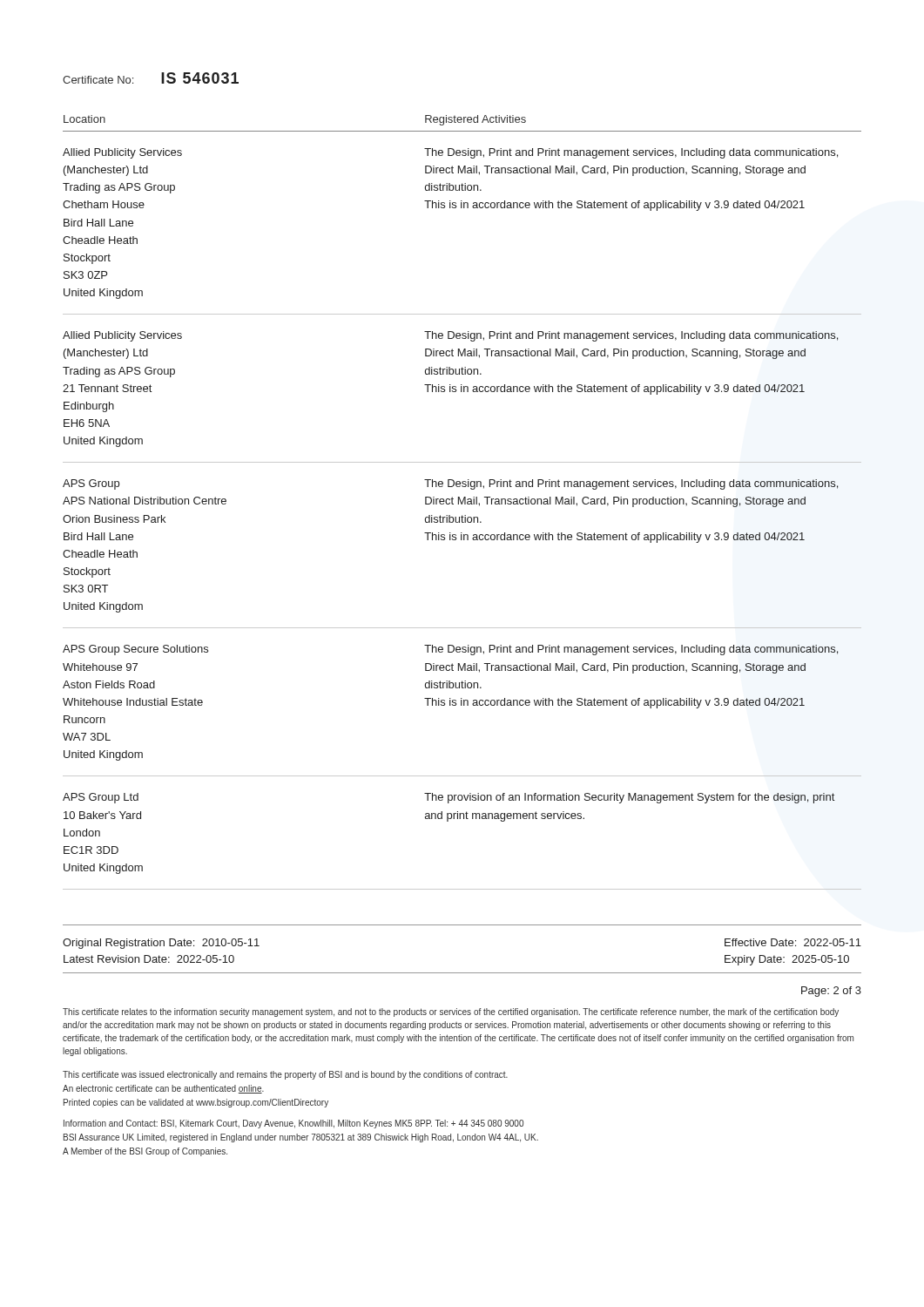Navigate to the region starting "This certificate was issued electronically and remains"
924x1307 pixels.
pos(285,1089)
